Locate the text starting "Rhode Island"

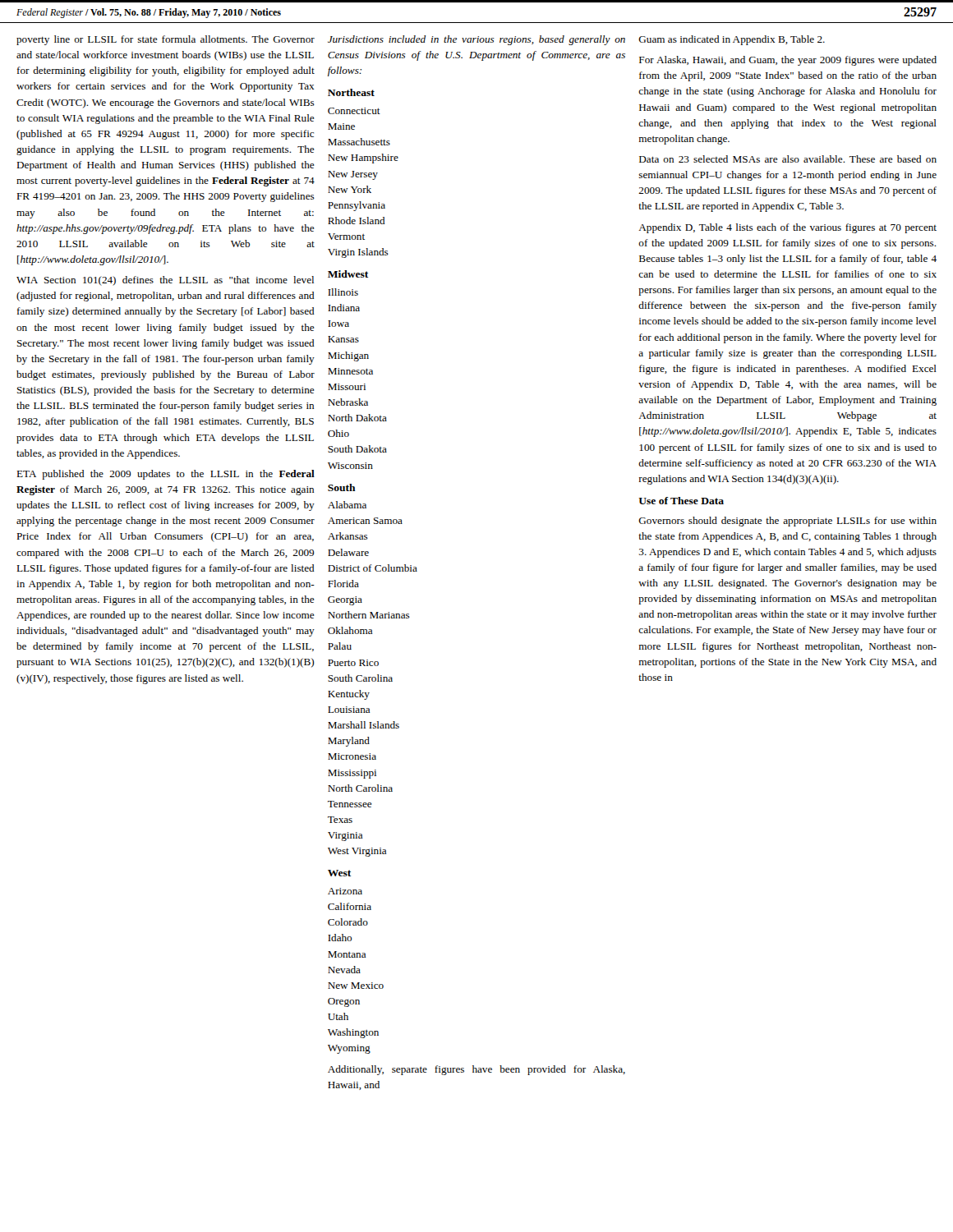click(356, 221)
